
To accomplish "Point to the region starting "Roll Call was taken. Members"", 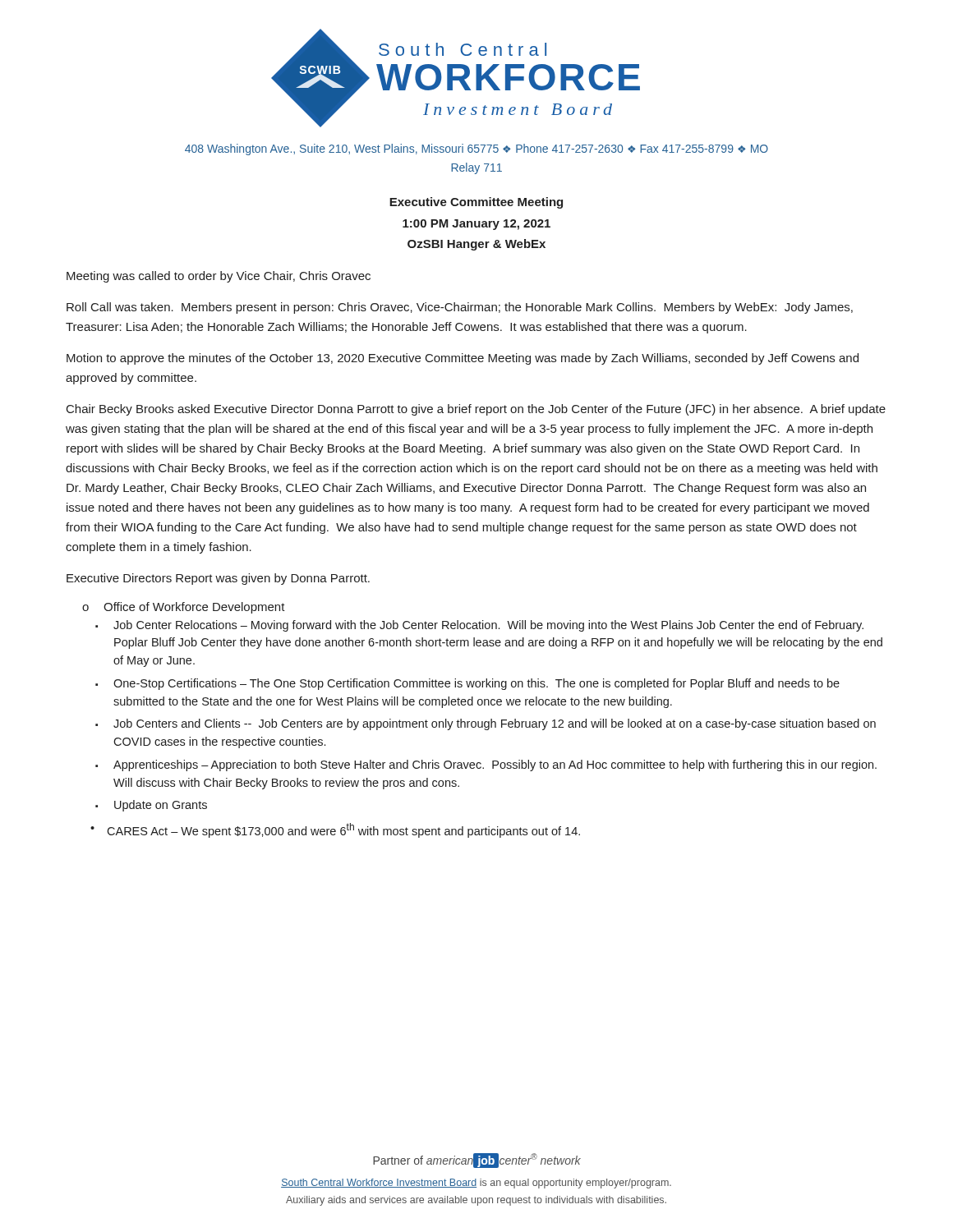I will click(x=460, y=316).
